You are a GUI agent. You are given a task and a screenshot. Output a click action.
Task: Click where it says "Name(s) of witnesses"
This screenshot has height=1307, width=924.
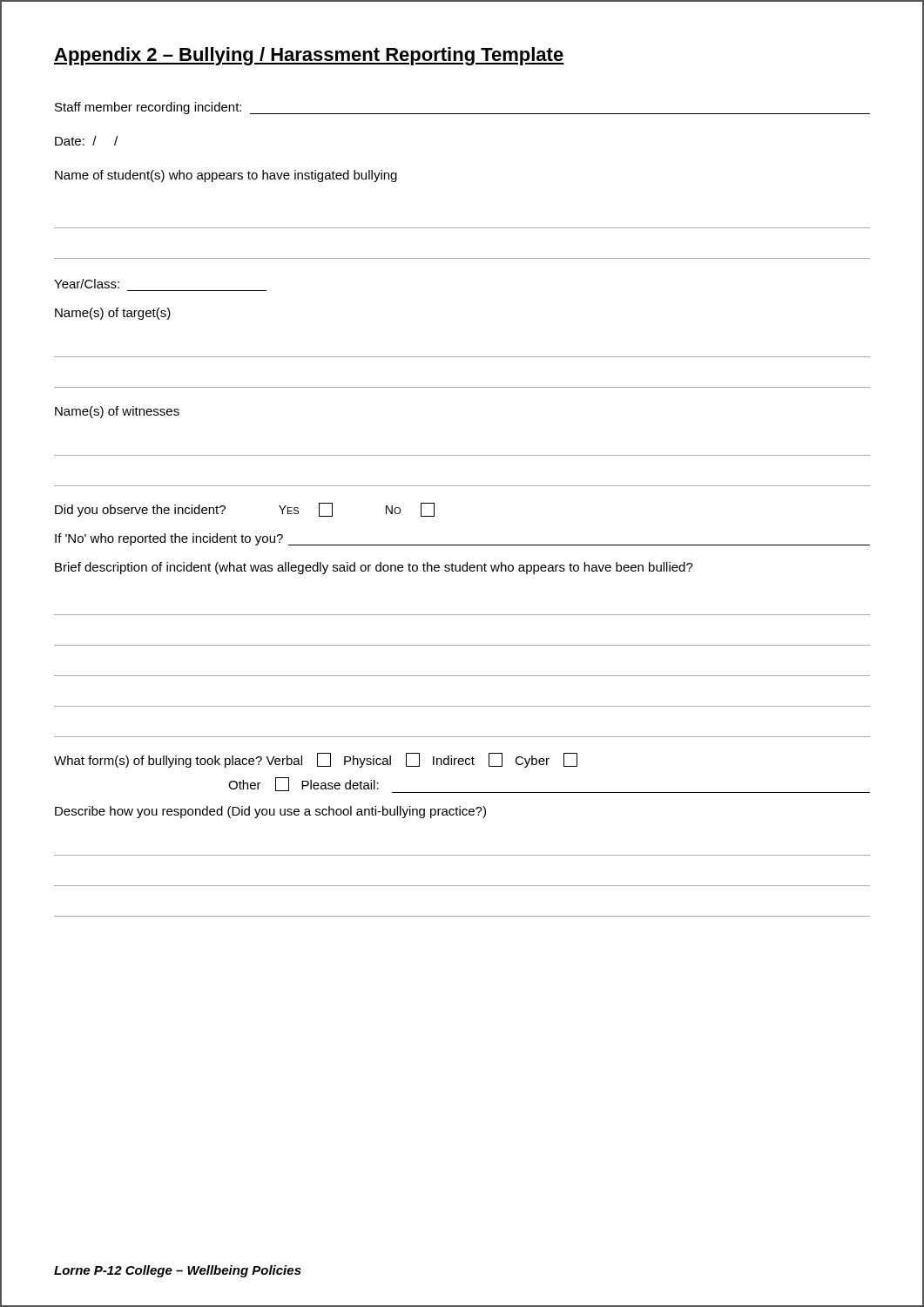pyautogui.click(x=462, y=445)
